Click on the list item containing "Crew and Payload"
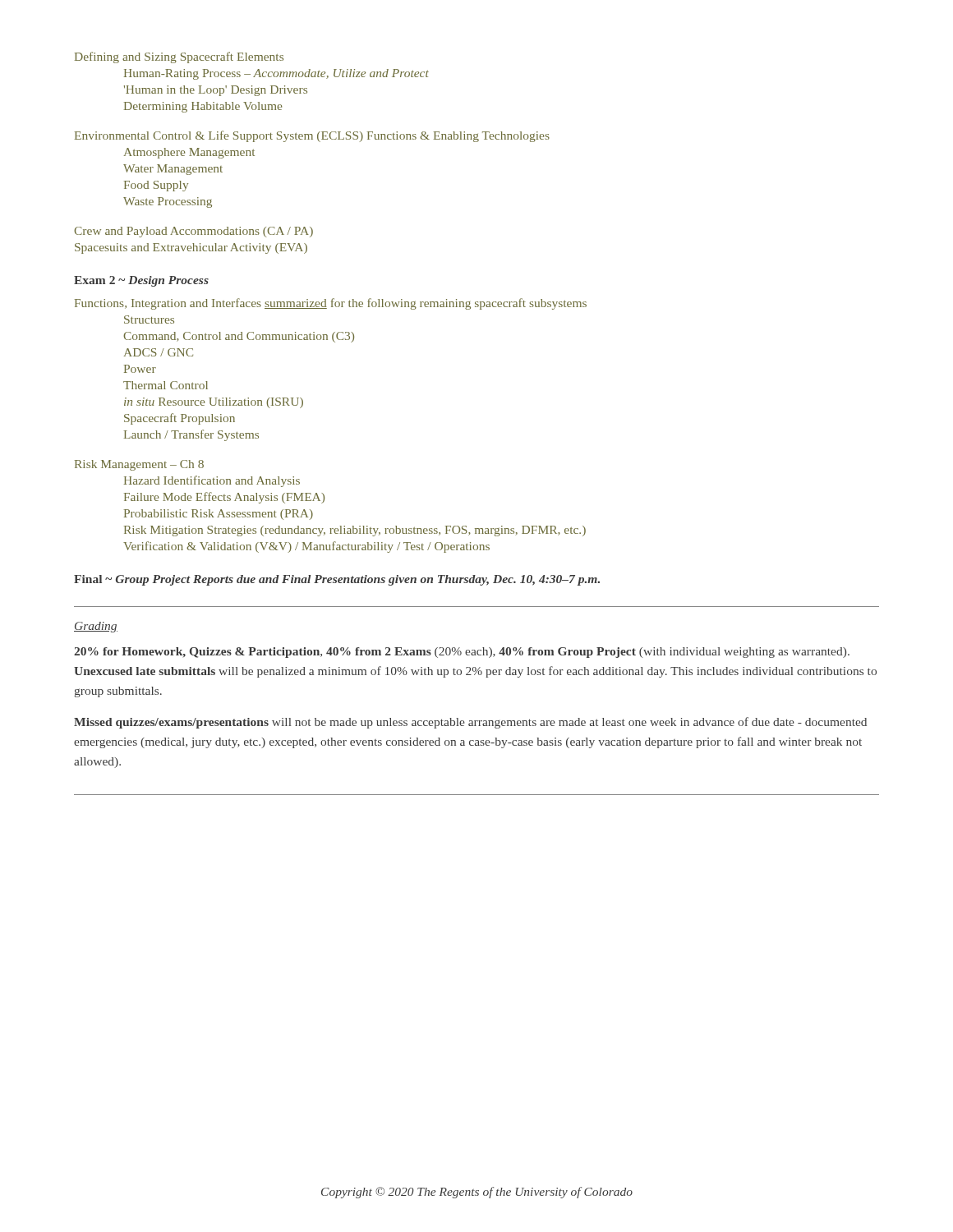This screenshot has height=1232, width=953. [194, 230]
